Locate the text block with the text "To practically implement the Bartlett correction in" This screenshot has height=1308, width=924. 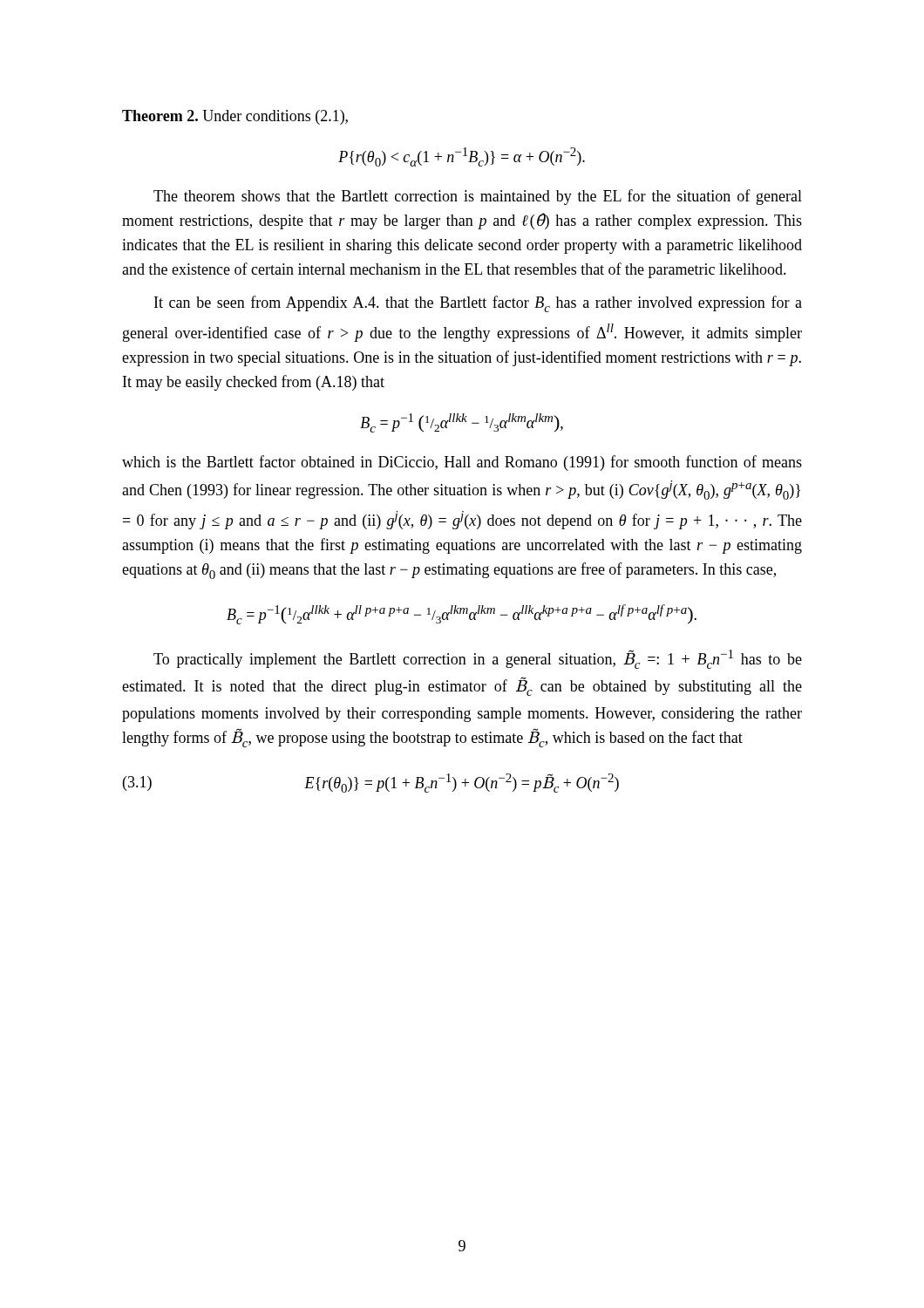(x=462, y=699)
